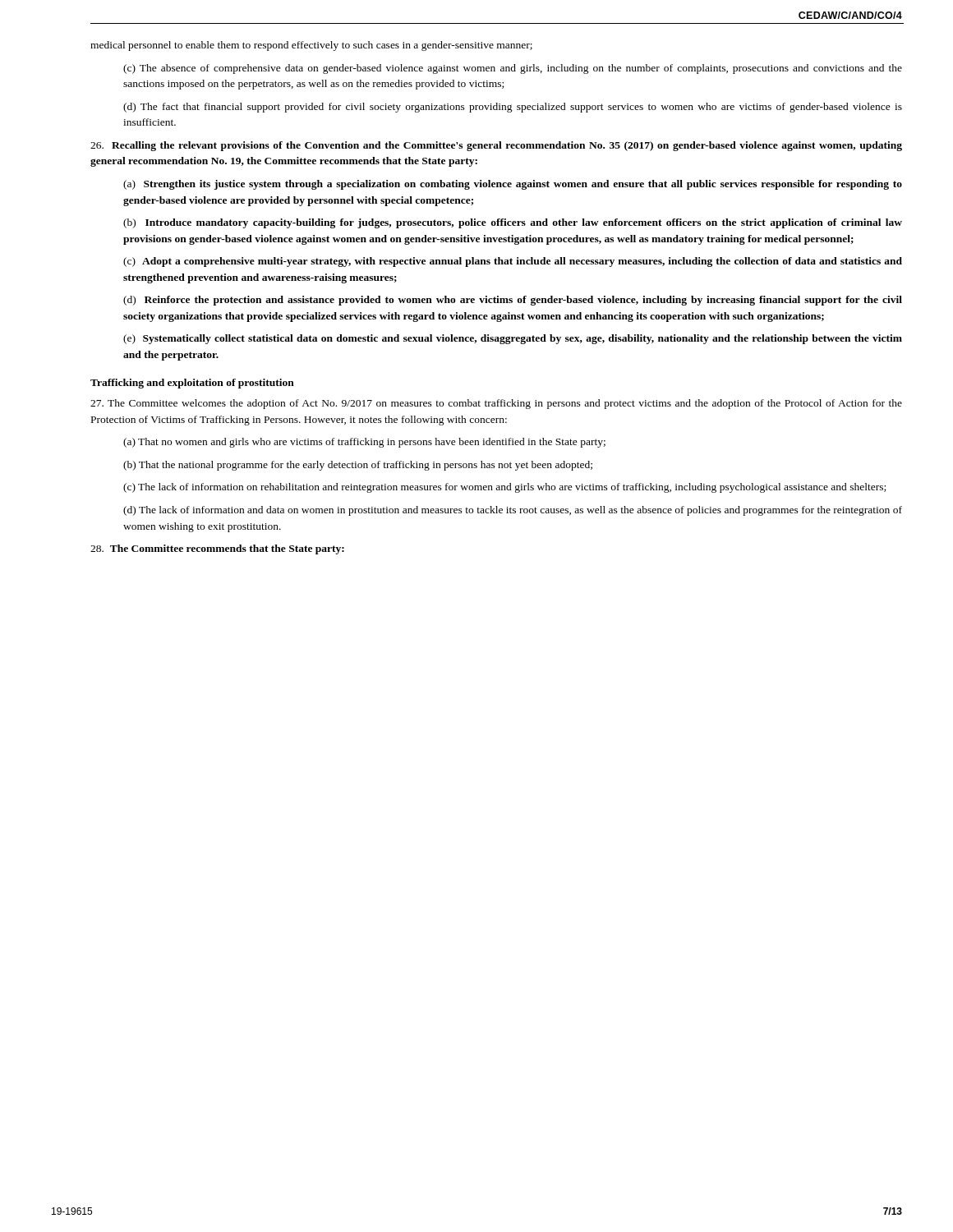This screenshot has width=953, height=1232.
Task: Select the text block containing "(b) Introduce mandatory"
Action: [513, 230]
